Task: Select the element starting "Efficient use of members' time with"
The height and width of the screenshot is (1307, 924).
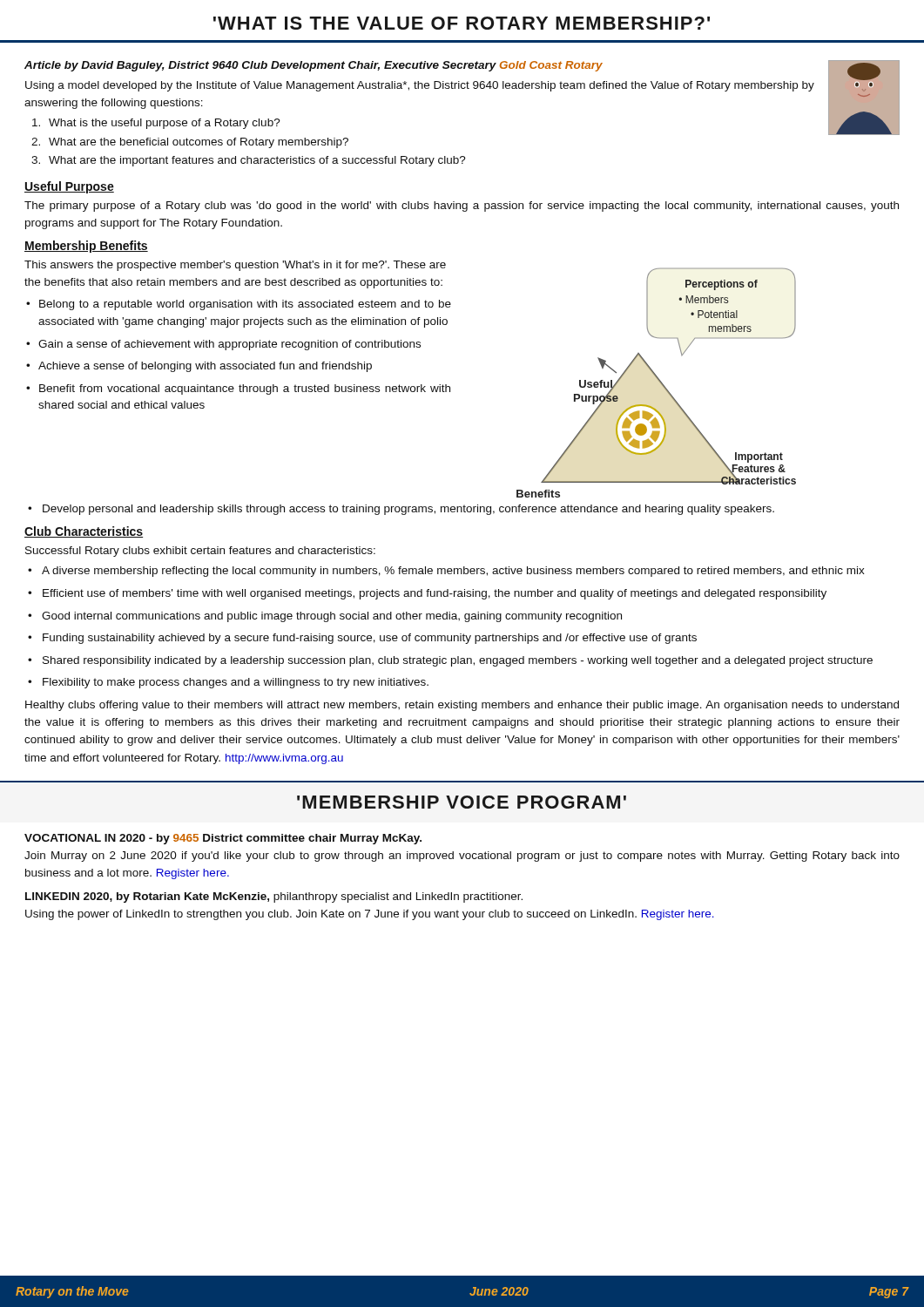Action: (x=434, y=593)
